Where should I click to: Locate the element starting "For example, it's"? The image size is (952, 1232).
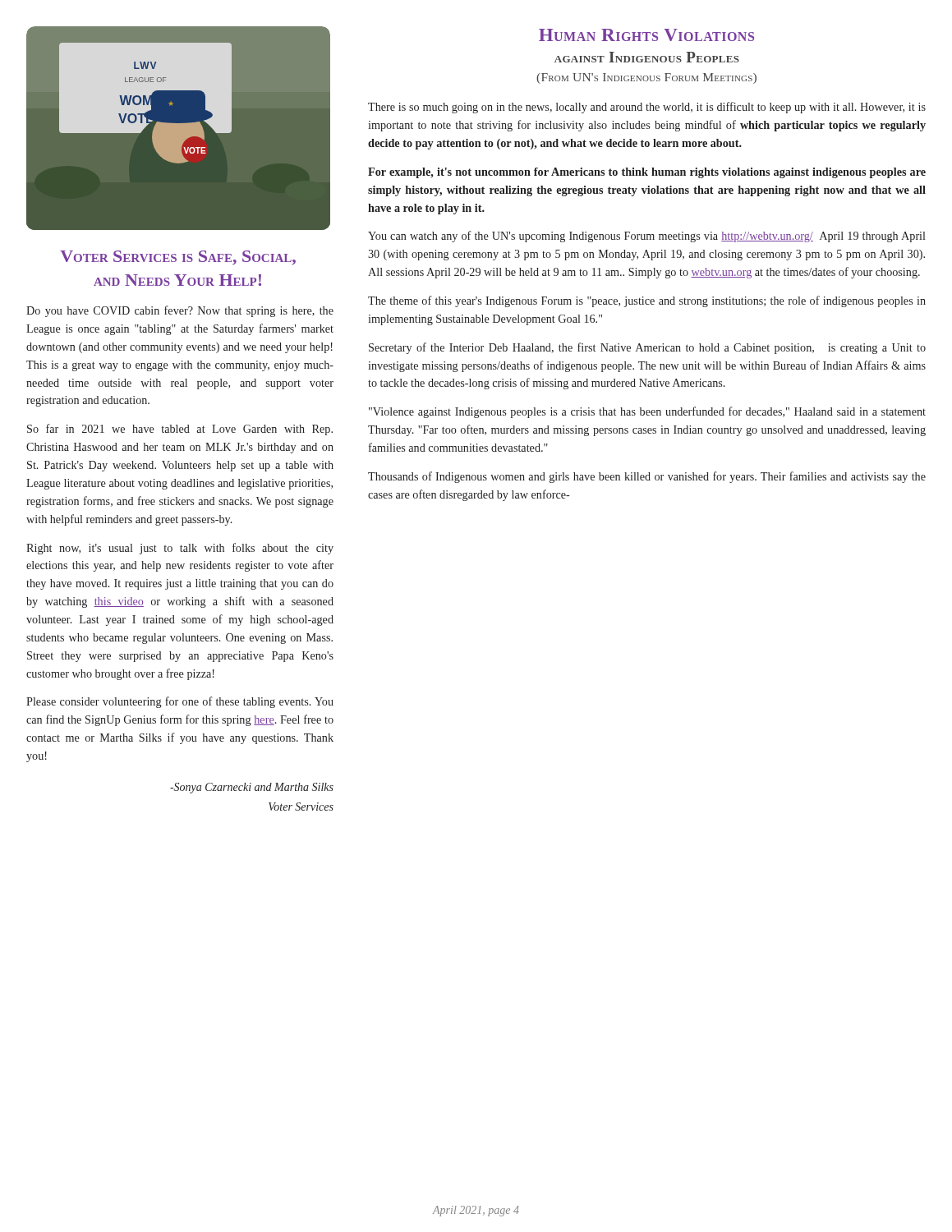click(x=647, y=189)
